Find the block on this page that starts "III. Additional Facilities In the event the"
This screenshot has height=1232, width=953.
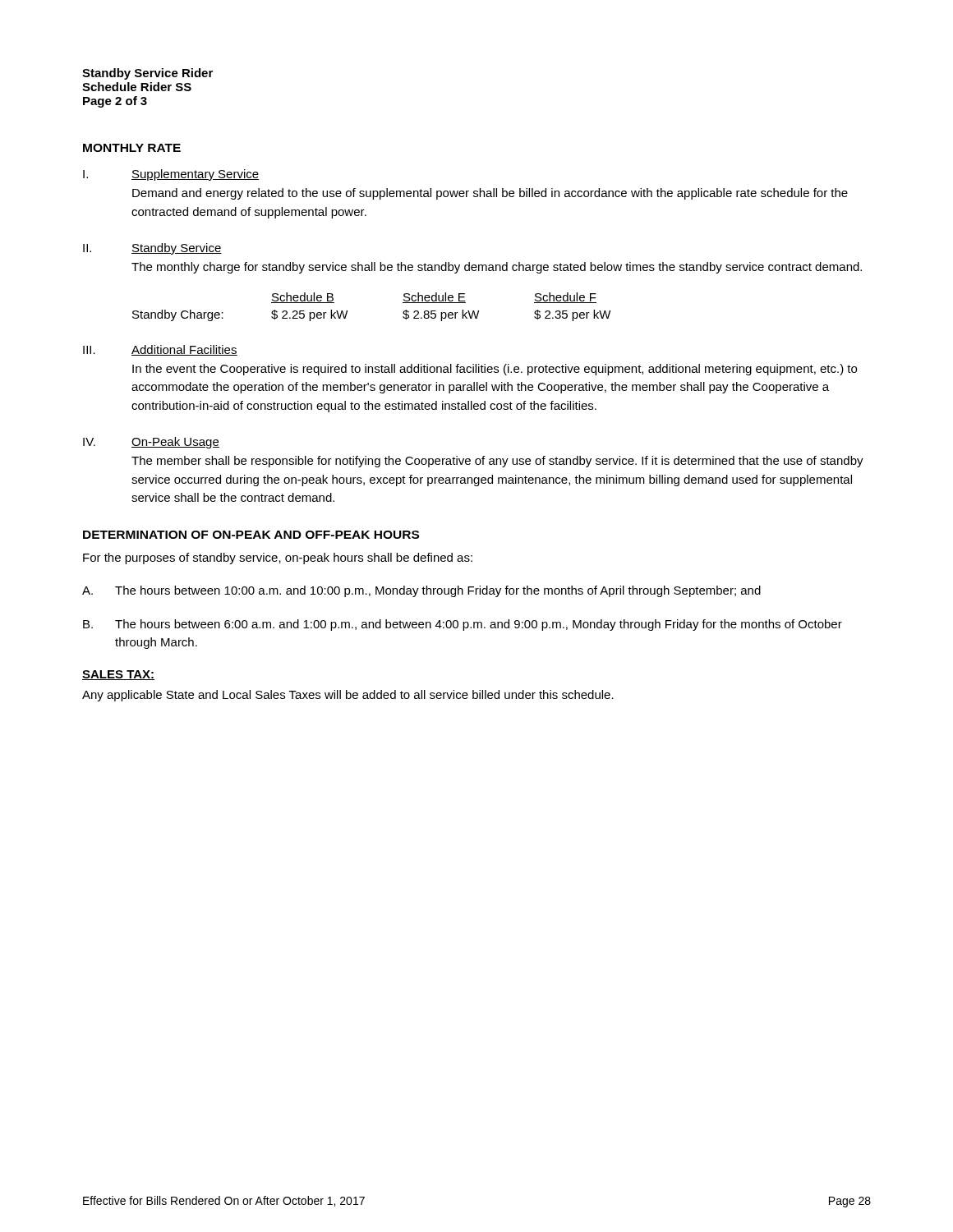(x=476, y=378)
